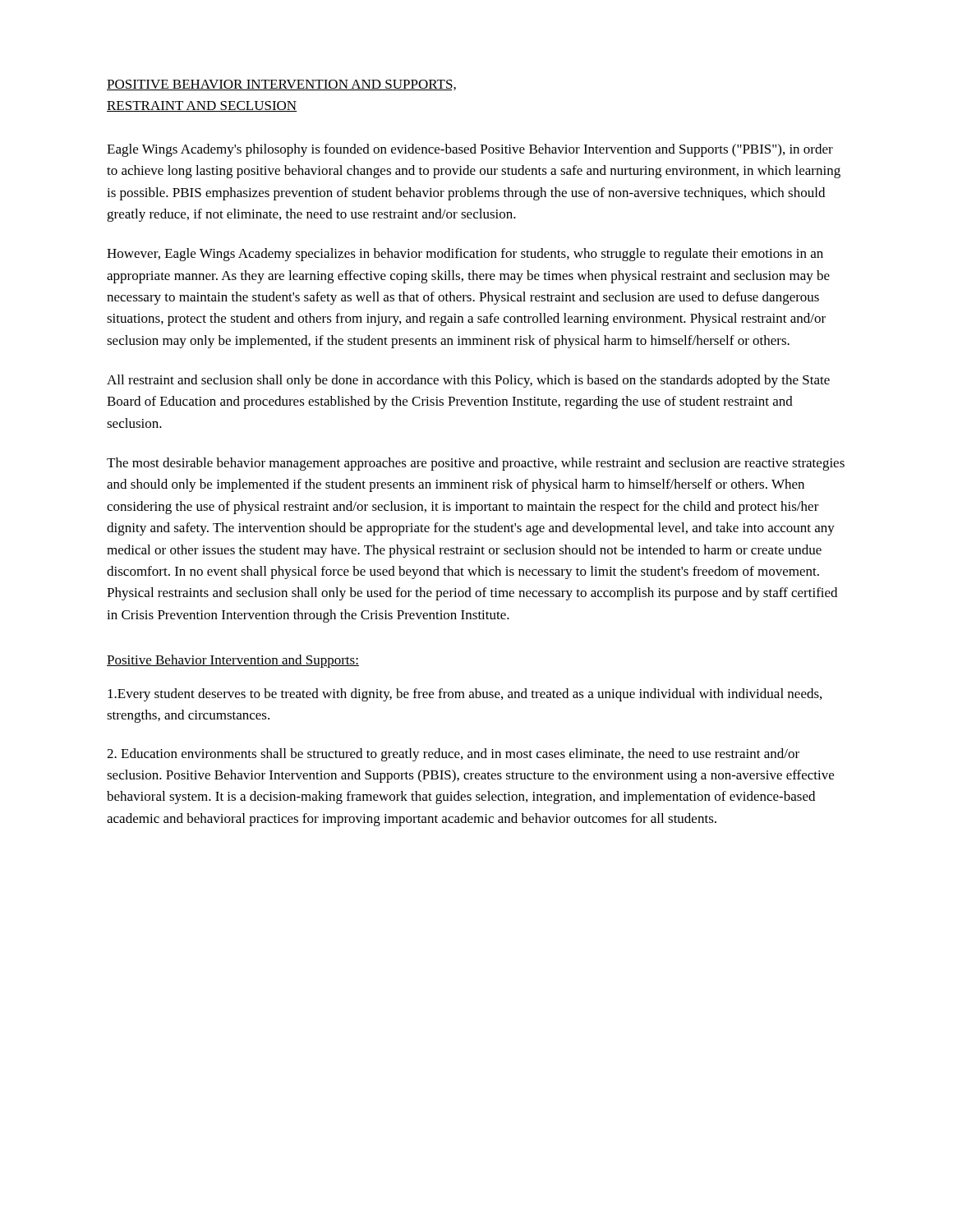Locate the list item that says "2. Education environments"

(471, 786)
